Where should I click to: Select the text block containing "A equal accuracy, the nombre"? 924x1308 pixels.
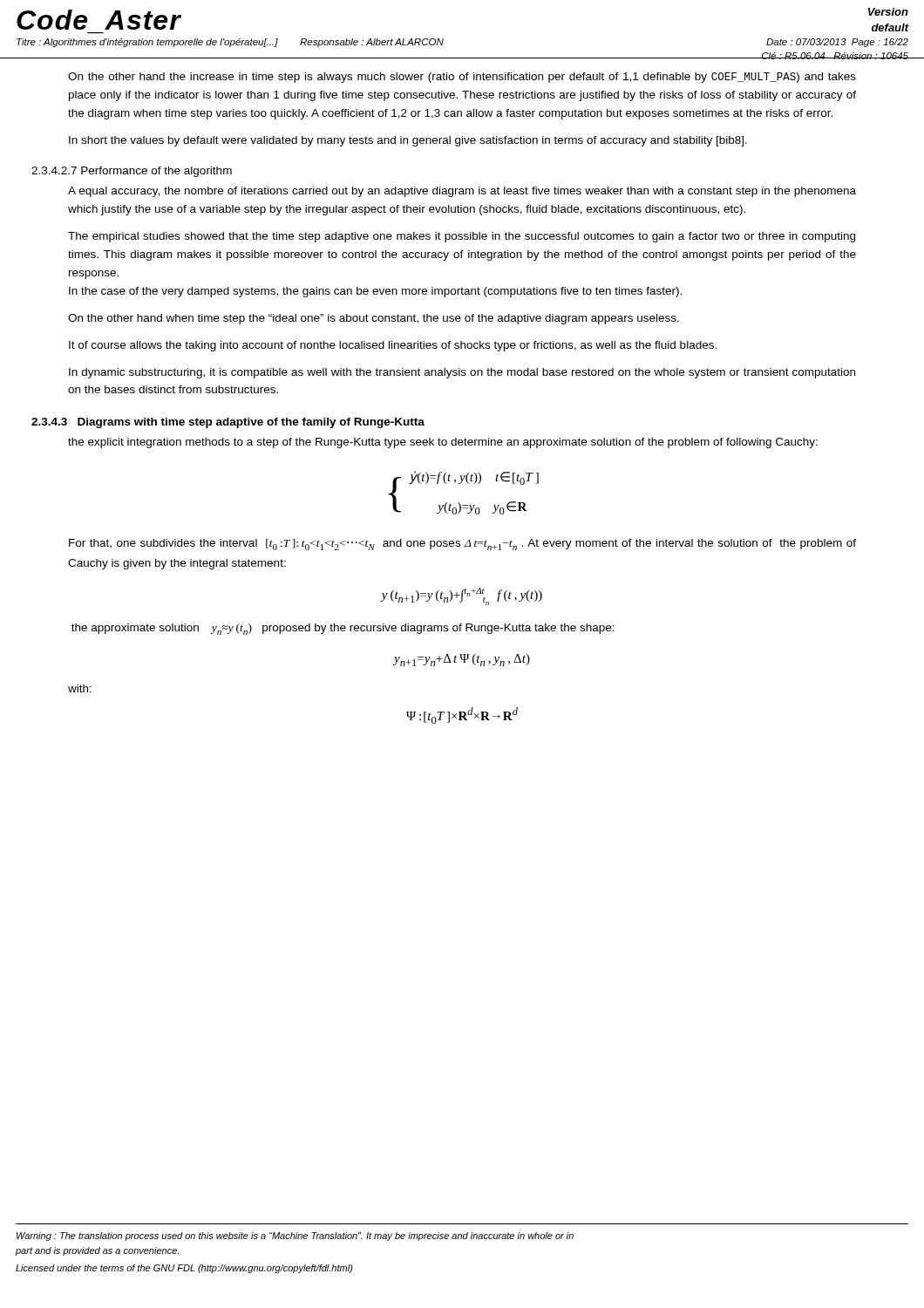462,200
